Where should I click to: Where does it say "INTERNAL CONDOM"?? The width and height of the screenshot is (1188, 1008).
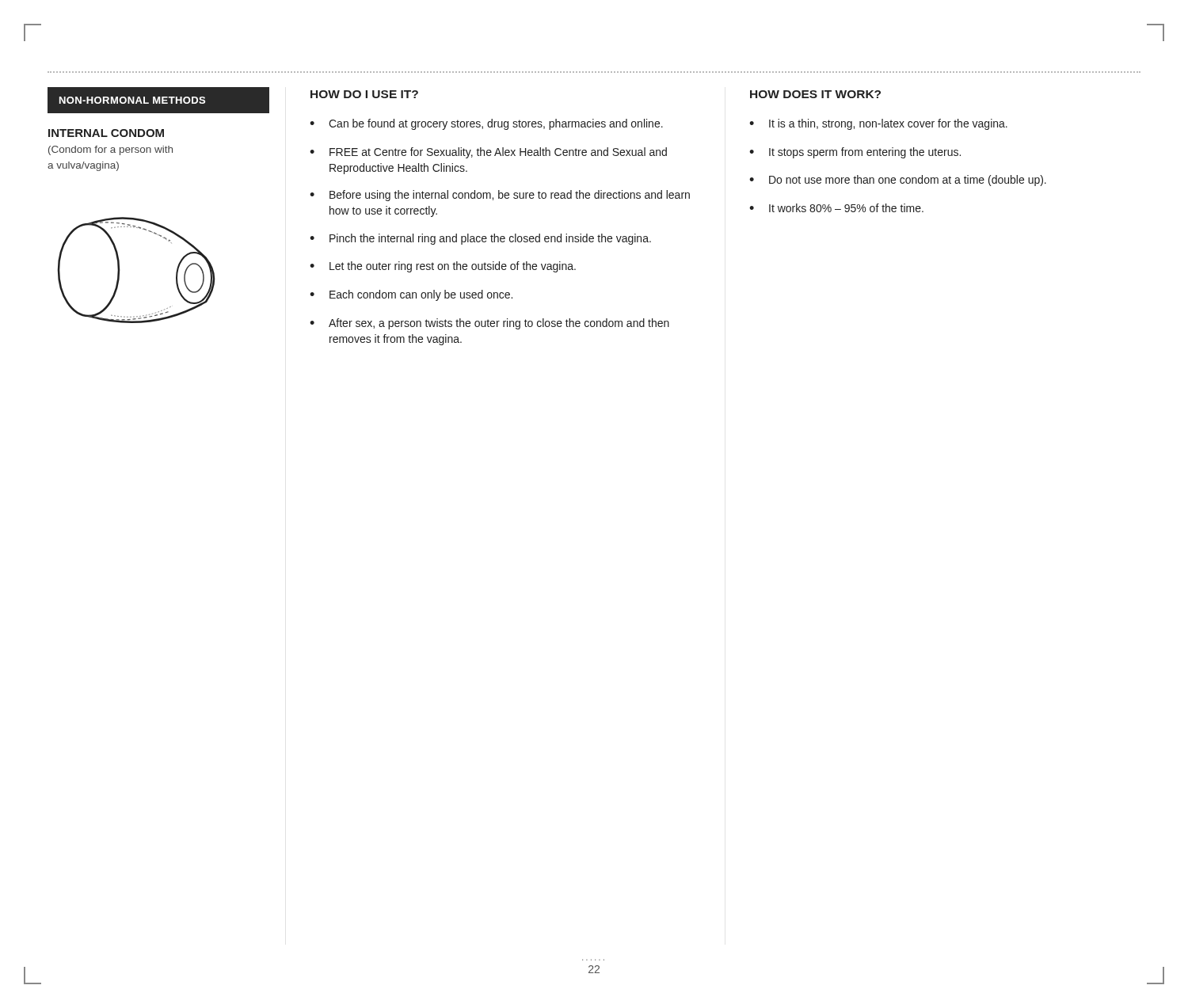(x=106, y=133)
